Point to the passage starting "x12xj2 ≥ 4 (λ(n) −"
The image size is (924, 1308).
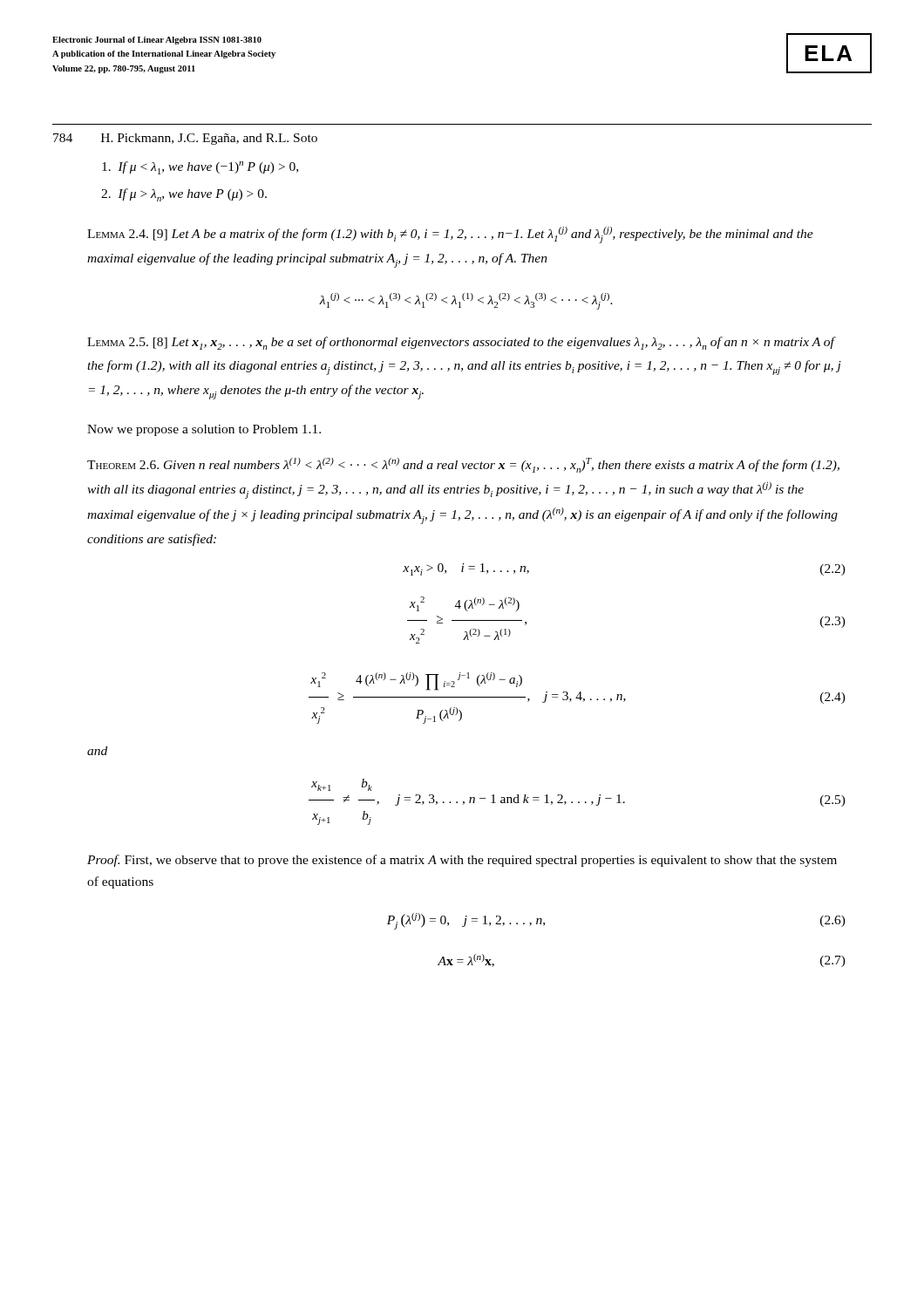coord(466,697)
